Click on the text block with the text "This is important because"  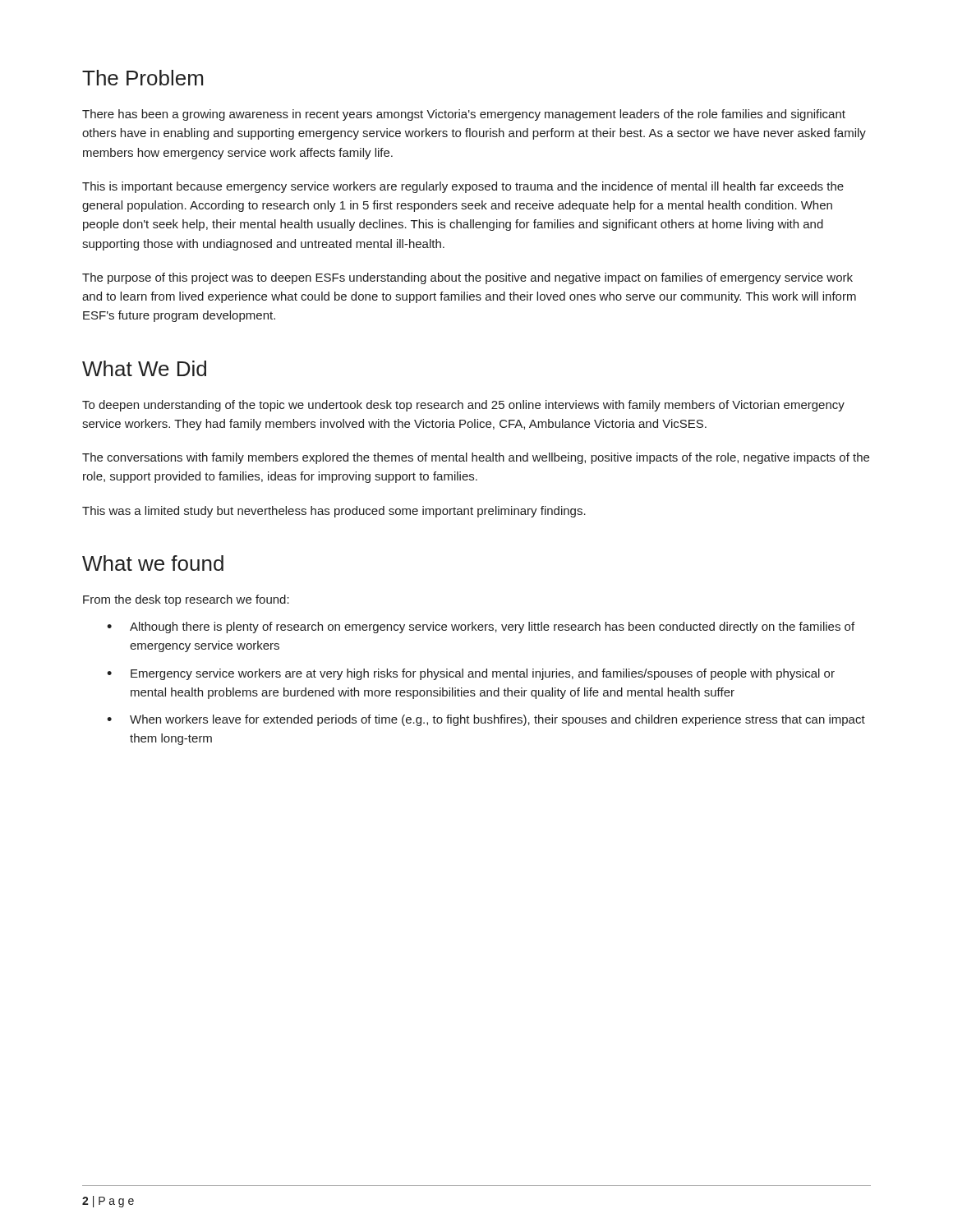463,214
